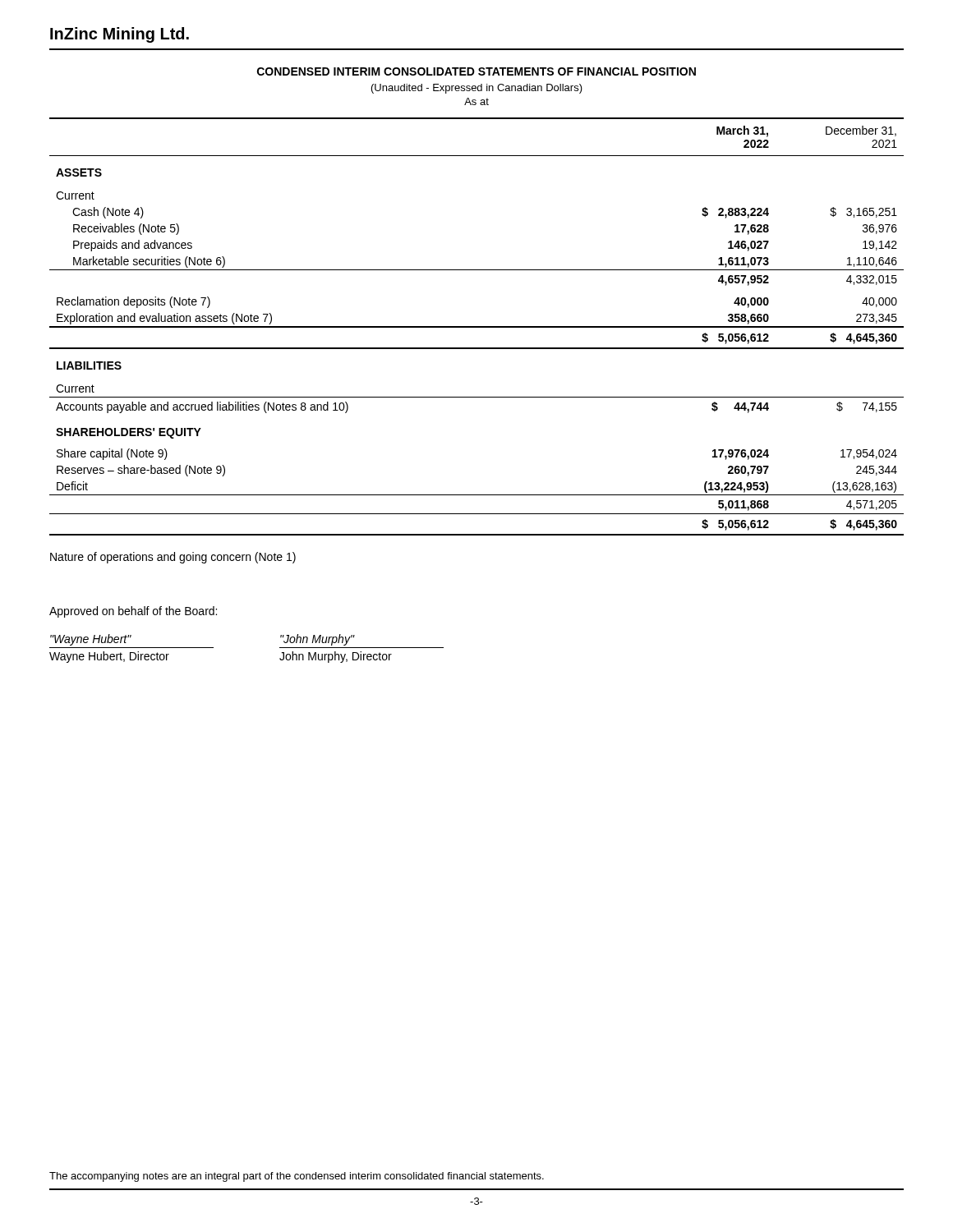Viewport: 953px width, 1232px height.
Task: Select the text containing "(Unaudited - Expressed in Canadian Dollars)"
Action: pyautogui.click(x=476, y=87)
